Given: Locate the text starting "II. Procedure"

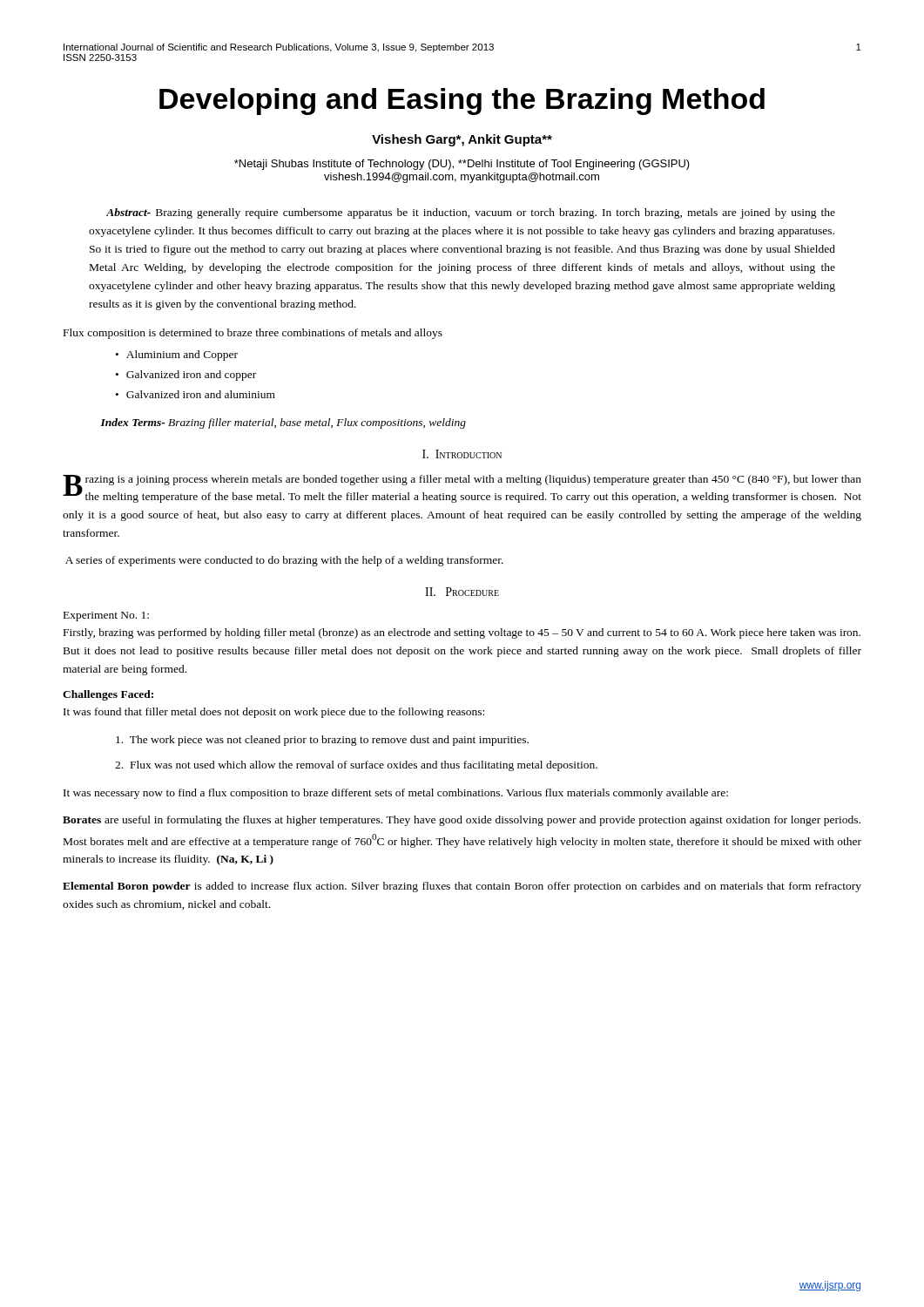Looking at the screenshot, I should coord(462,592).
